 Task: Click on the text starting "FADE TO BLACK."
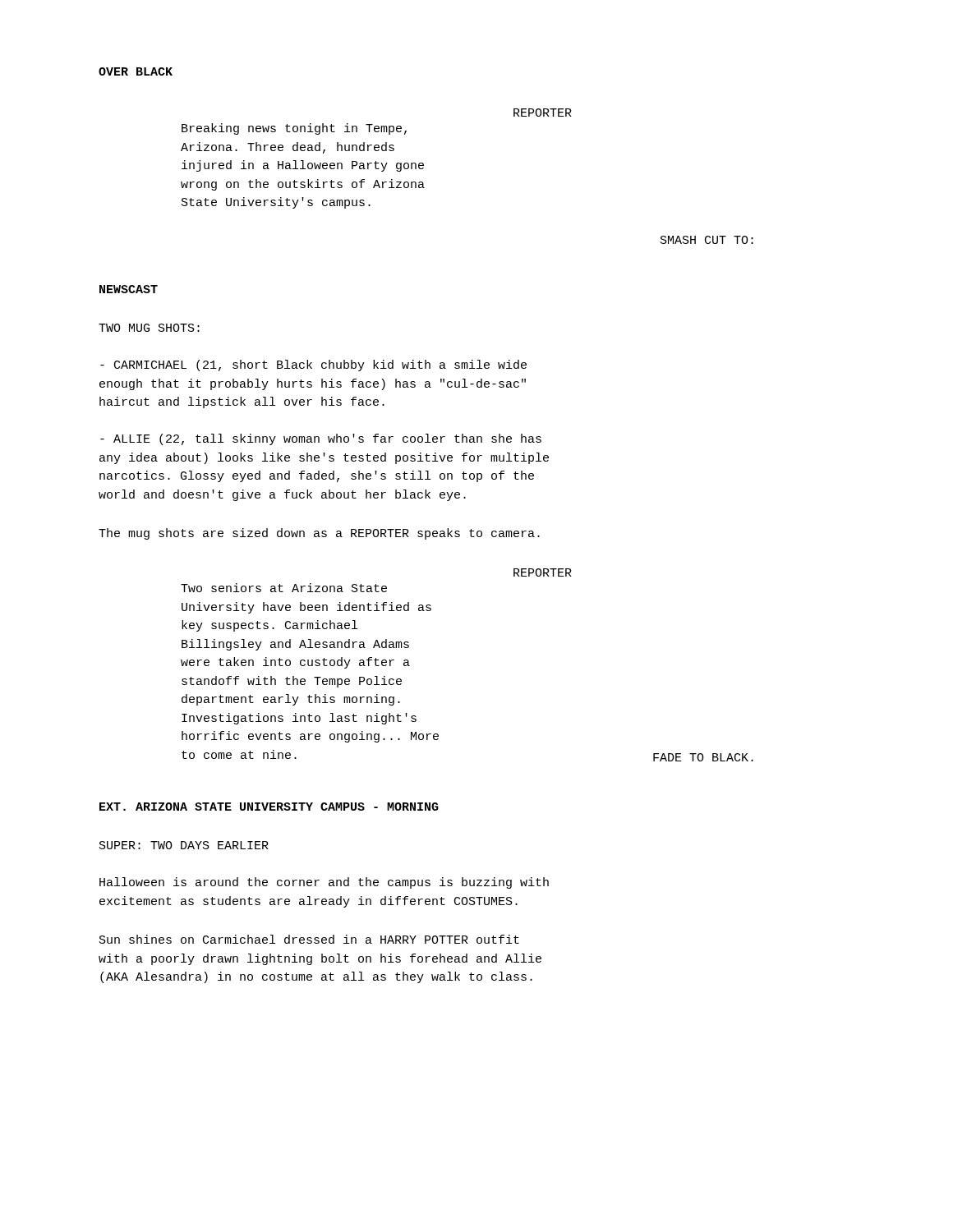[244, 755]
